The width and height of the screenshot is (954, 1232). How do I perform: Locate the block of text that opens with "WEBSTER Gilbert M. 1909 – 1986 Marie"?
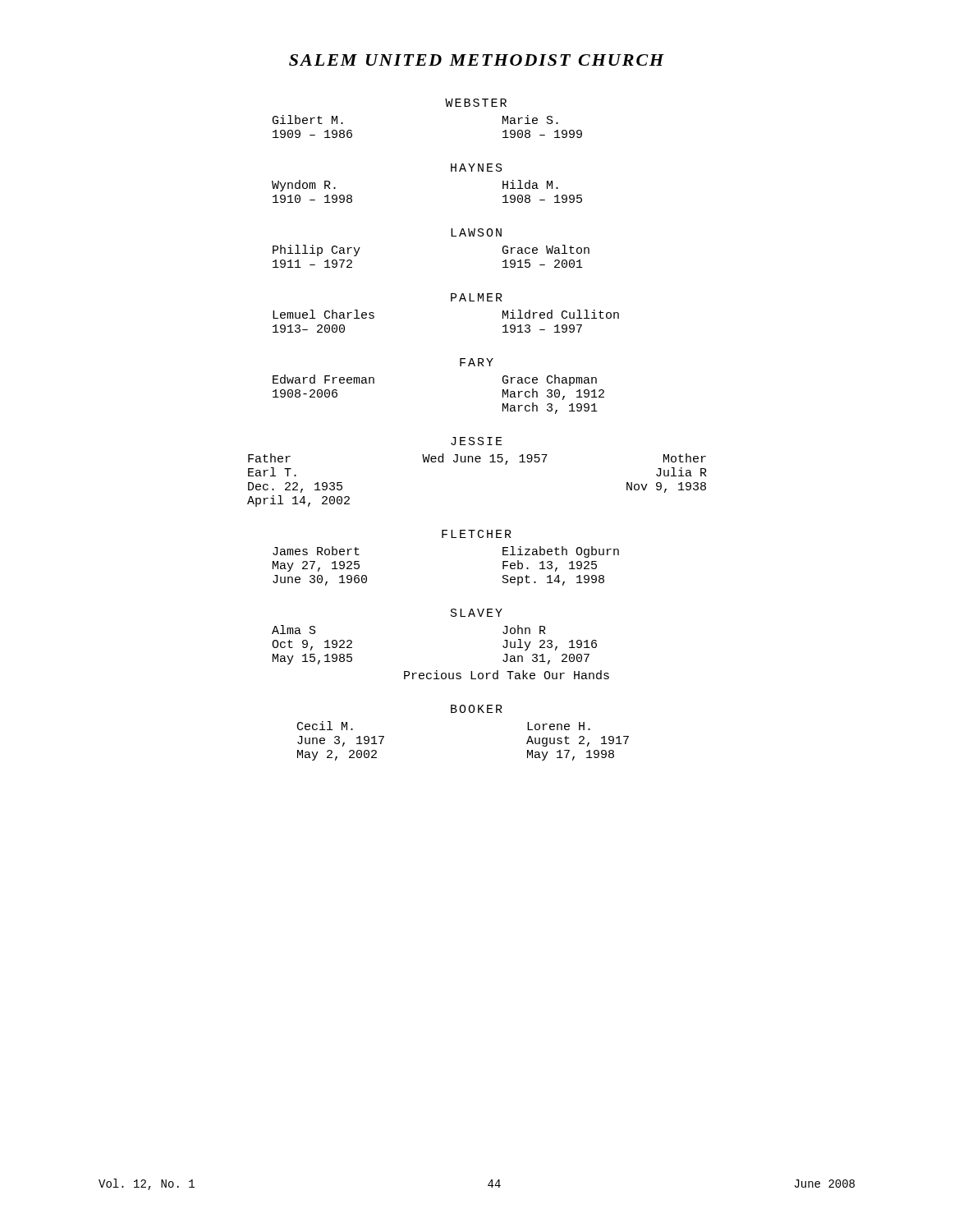(476, 103)
